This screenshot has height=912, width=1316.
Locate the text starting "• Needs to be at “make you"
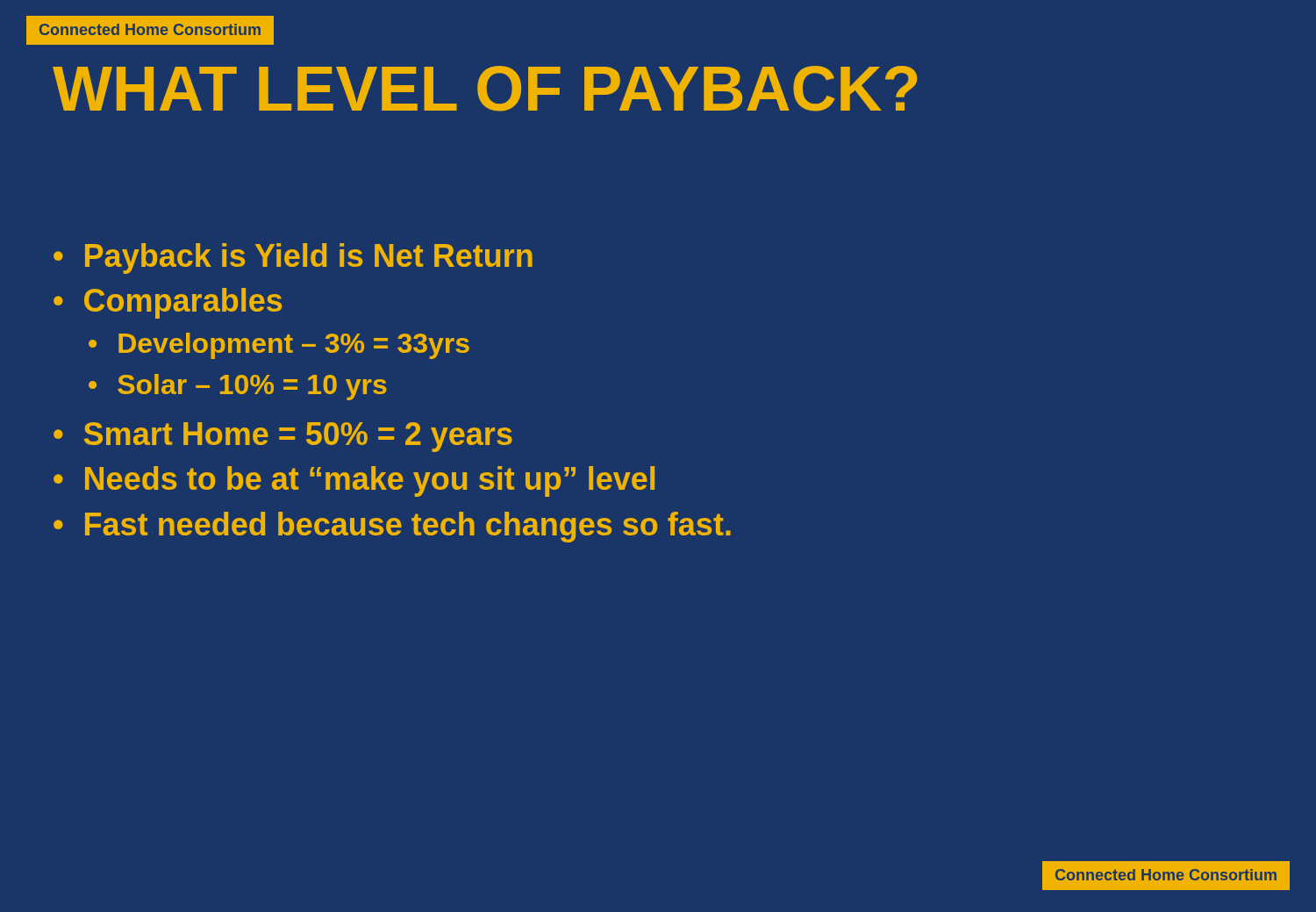[x=355, y=479]
